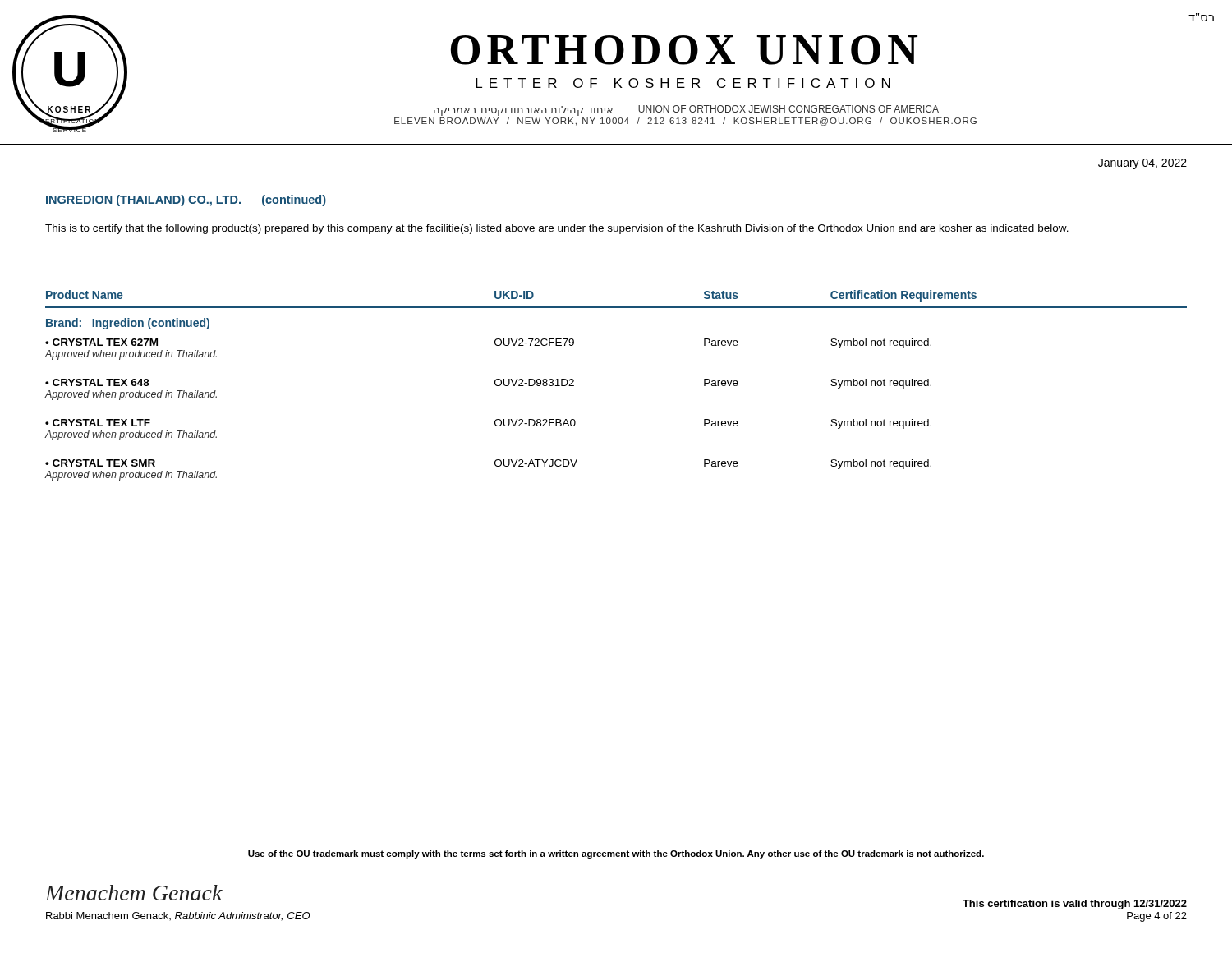Select the table
This screenshot has width=1232, height=953.
616,382
